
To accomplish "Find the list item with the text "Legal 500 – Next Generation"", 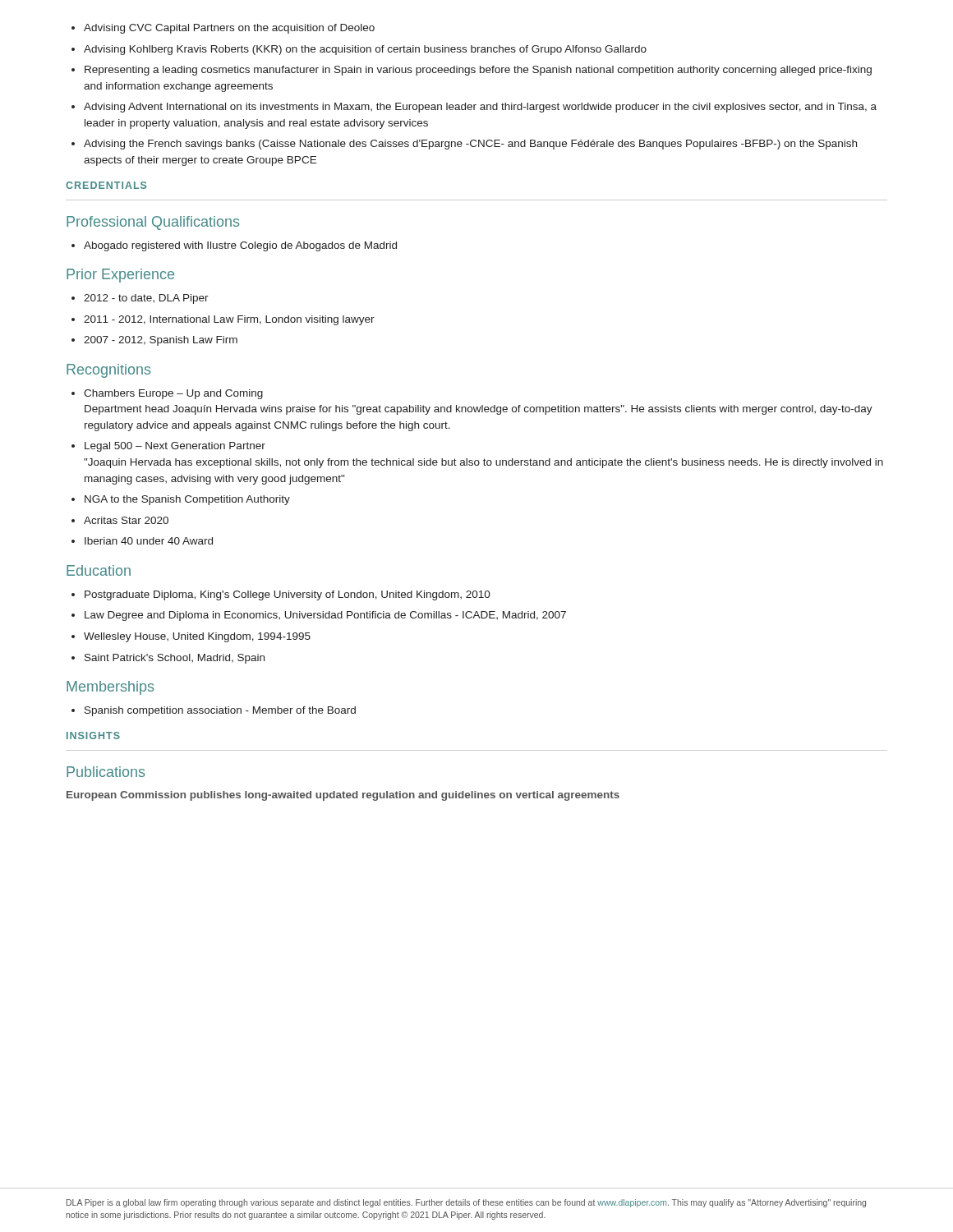I will [x=484, y=462].
